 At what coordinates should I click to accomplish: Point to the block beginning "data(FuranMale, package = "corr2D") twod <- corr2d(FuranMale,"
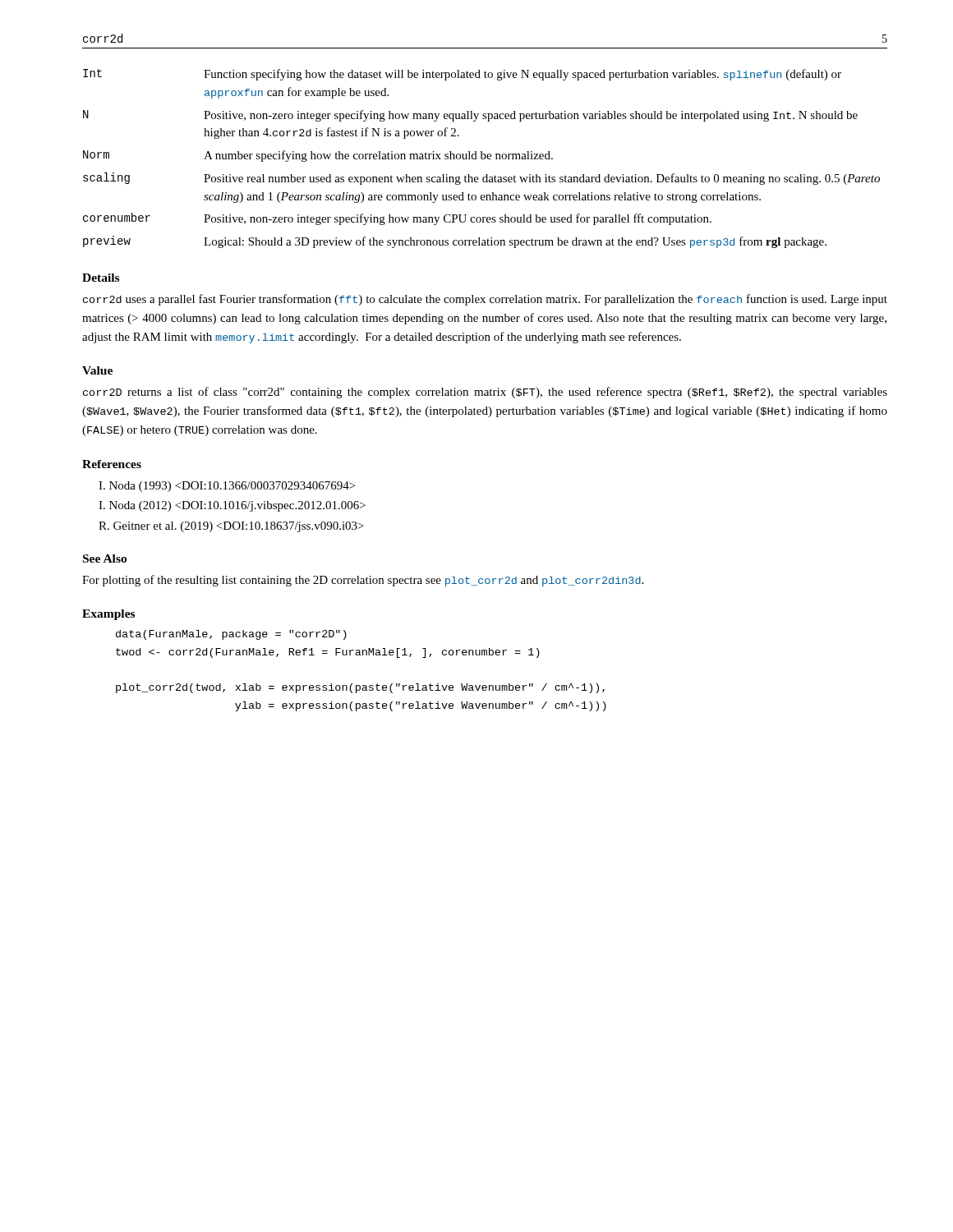click(x=231, y=635)
